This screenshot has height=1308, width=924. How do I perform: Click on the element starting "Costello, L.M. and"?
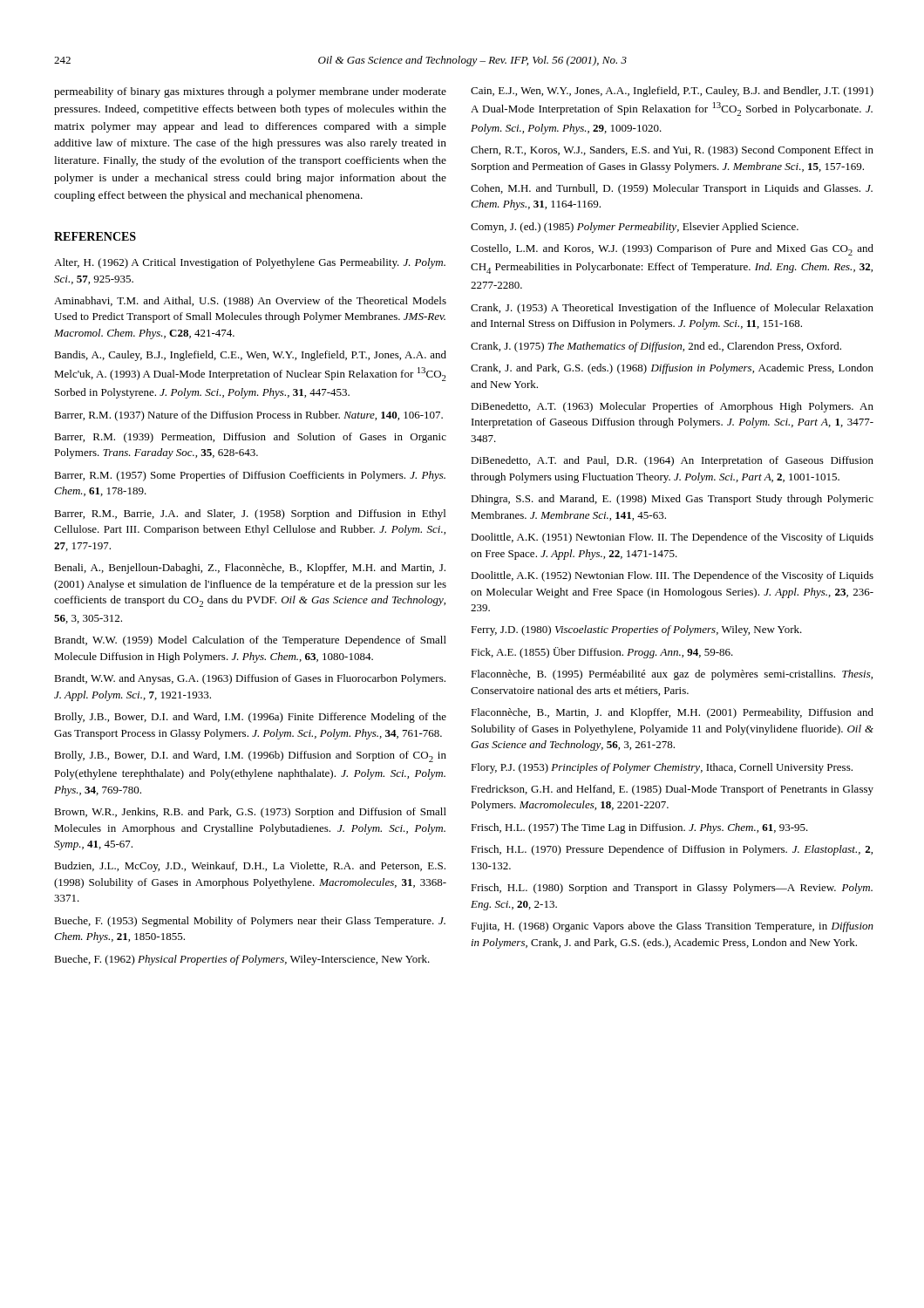pos(672,267)
